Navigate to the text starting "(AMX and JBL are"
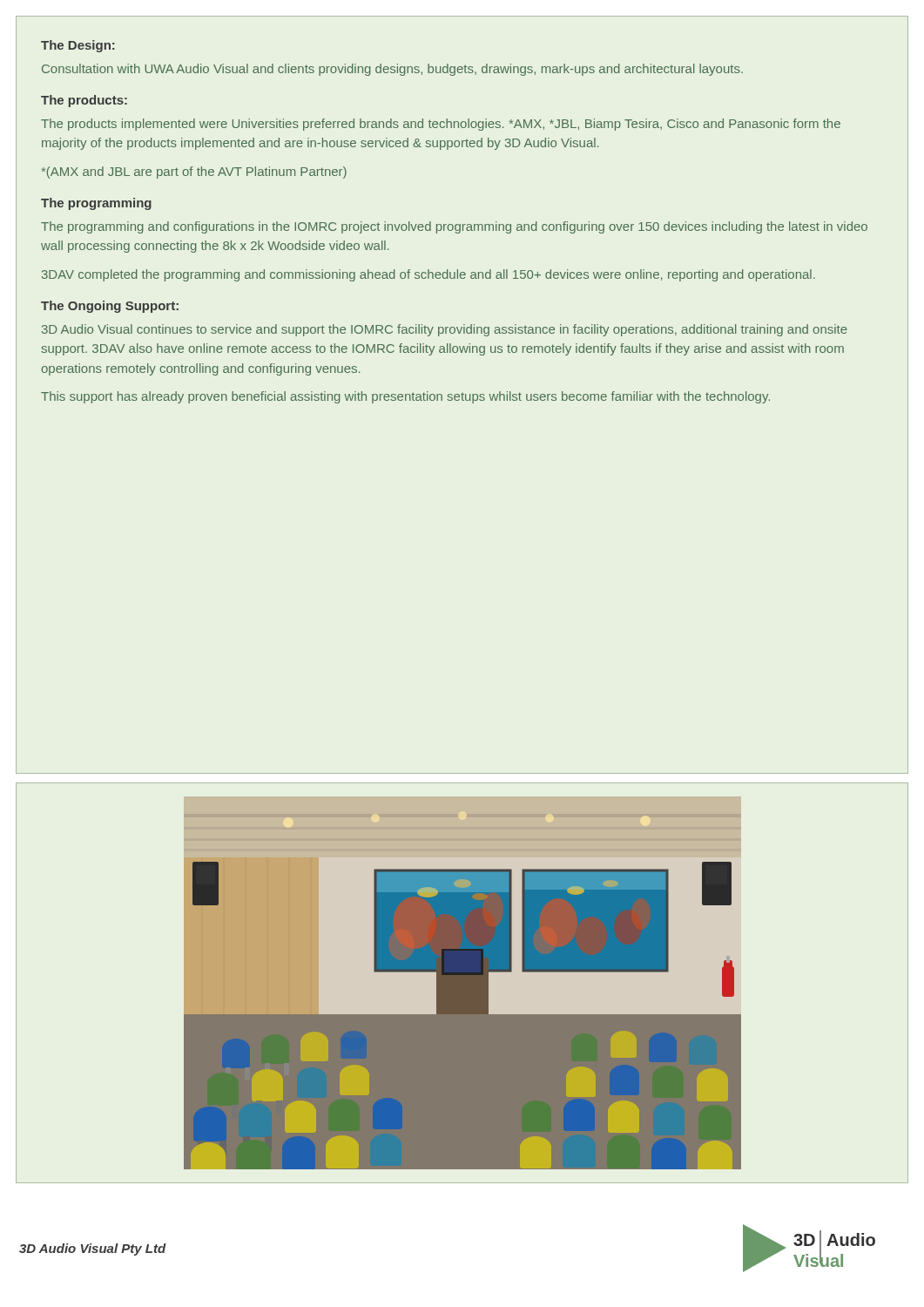 coord(194,171)
